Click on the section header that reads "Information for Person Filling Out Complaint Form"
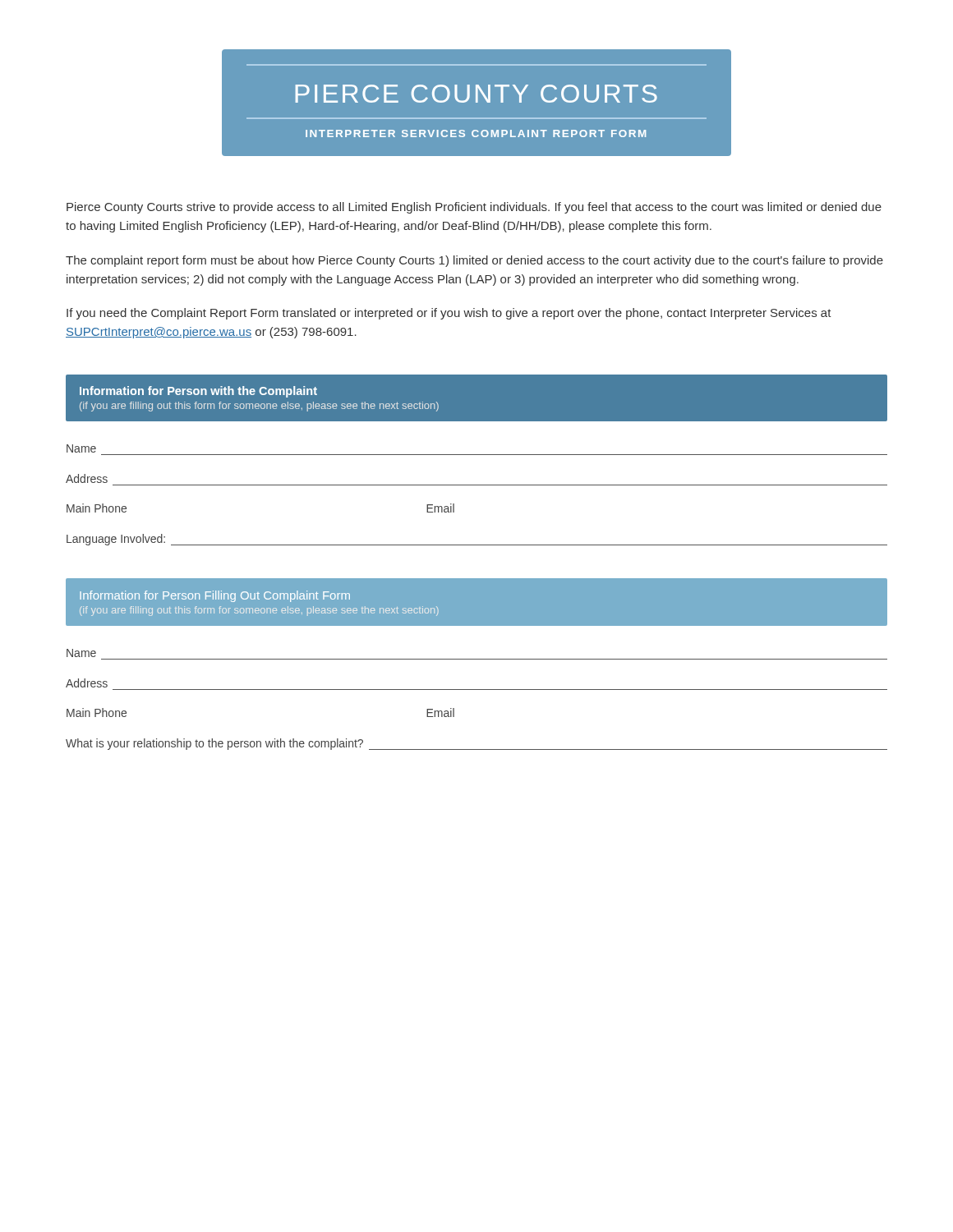953x1232 pixels. [215, 596]
